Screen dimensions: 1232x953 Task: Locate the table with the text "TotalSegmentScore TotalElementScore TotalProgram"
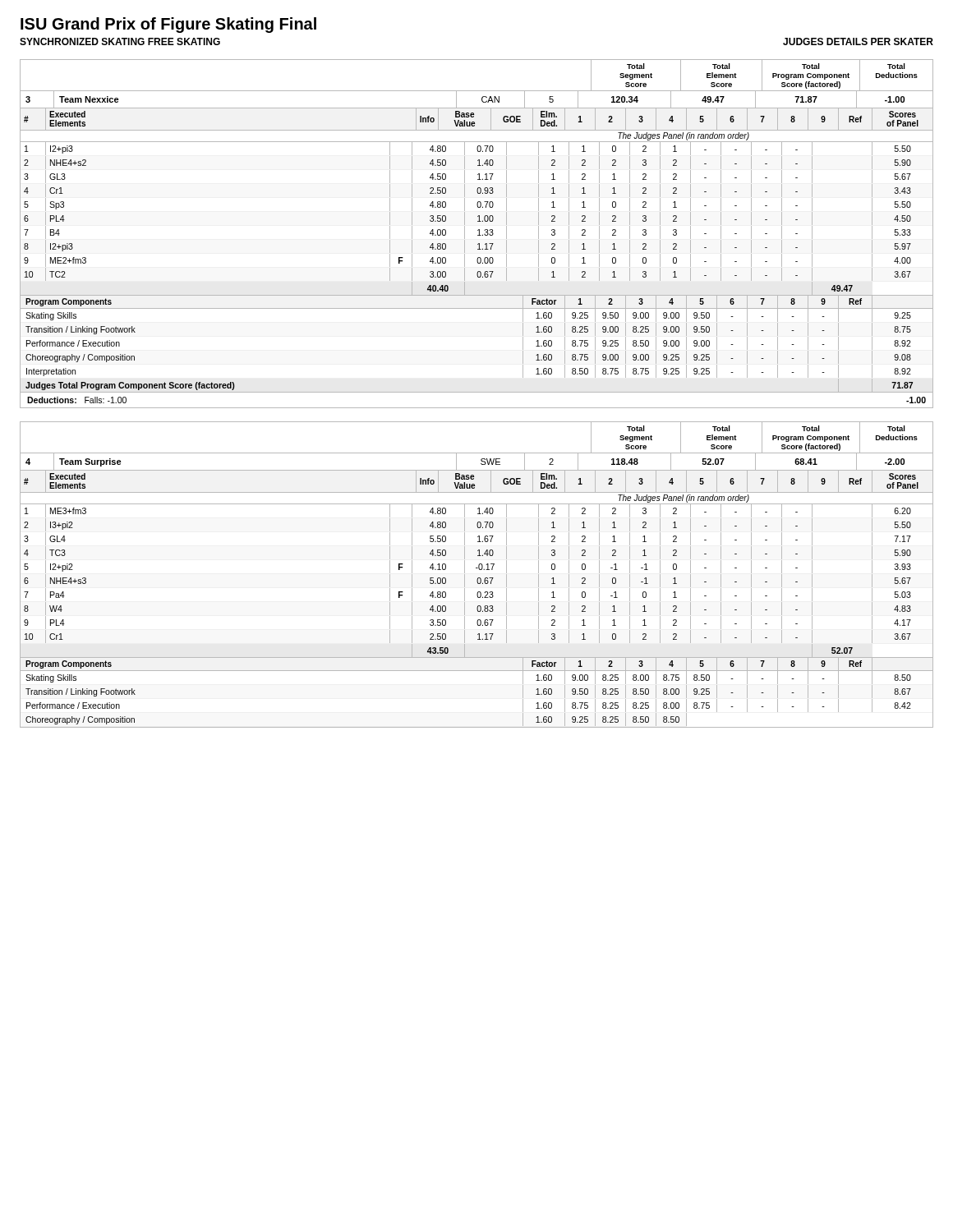coord(476,76)
